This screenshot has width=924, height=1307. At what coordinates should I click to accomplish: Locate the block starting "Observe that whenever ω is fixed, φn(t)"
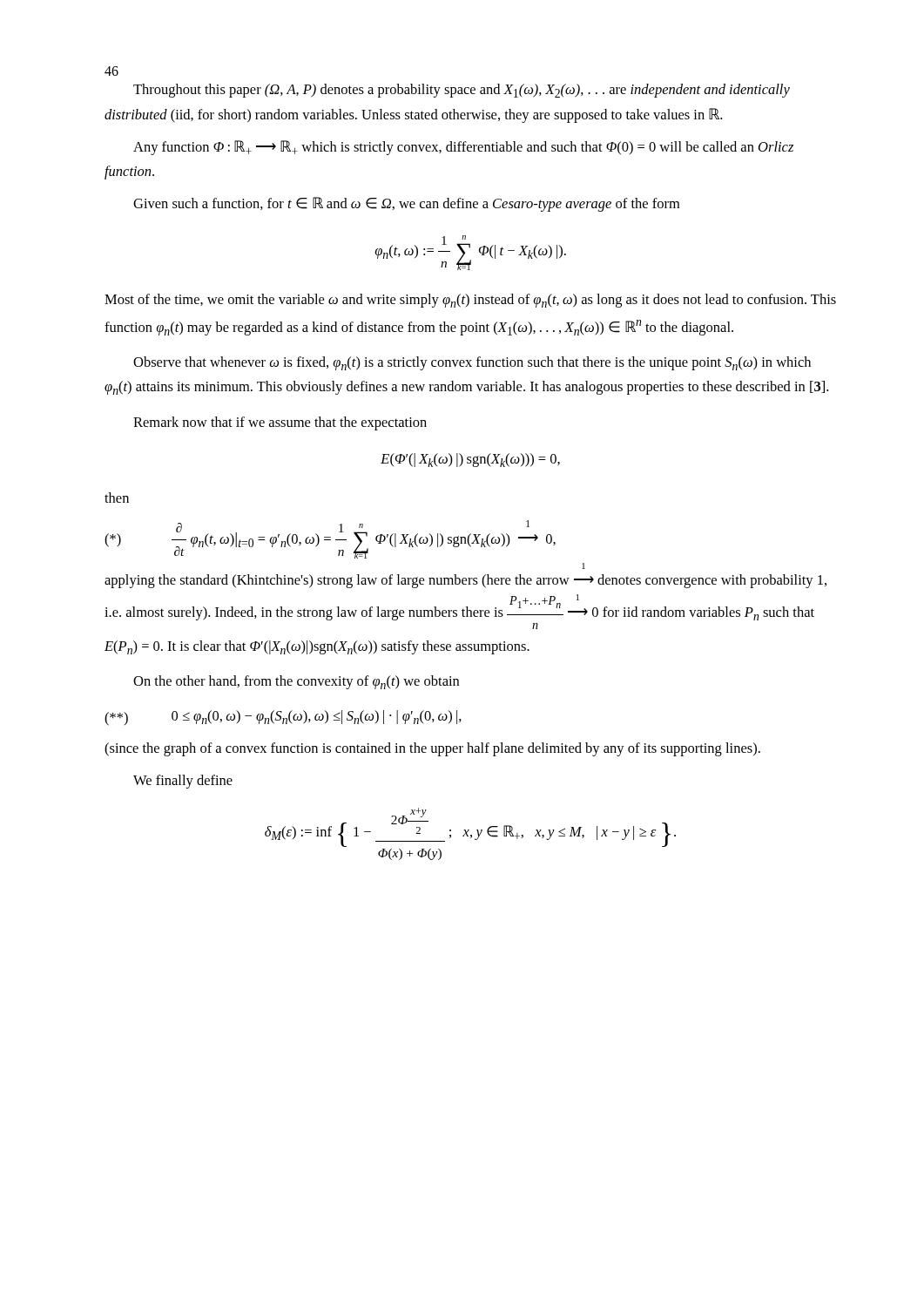click(x=471, y=376)
